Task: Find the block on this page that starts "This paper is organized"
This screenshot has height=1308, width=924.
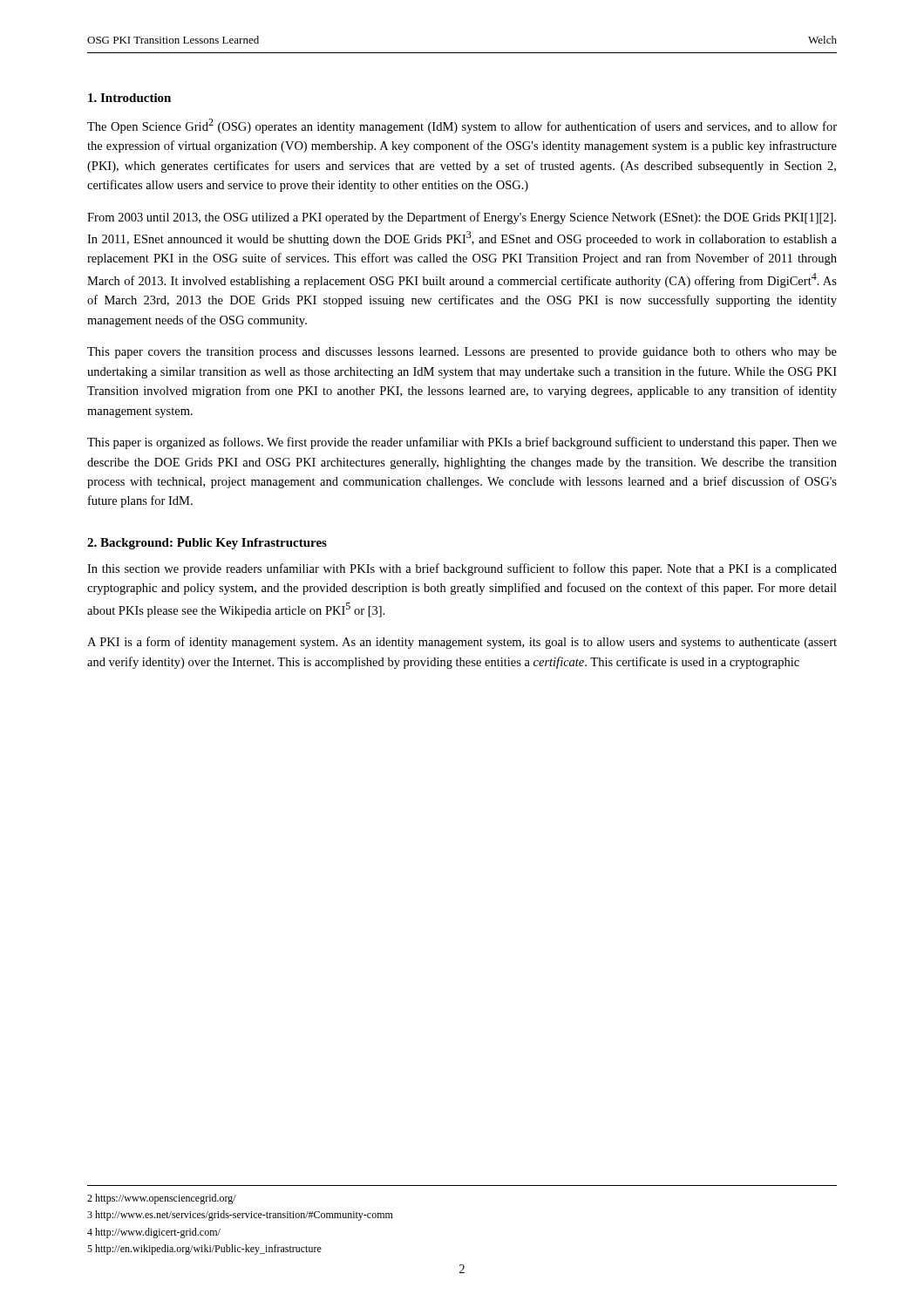Action: coord(462,472)
